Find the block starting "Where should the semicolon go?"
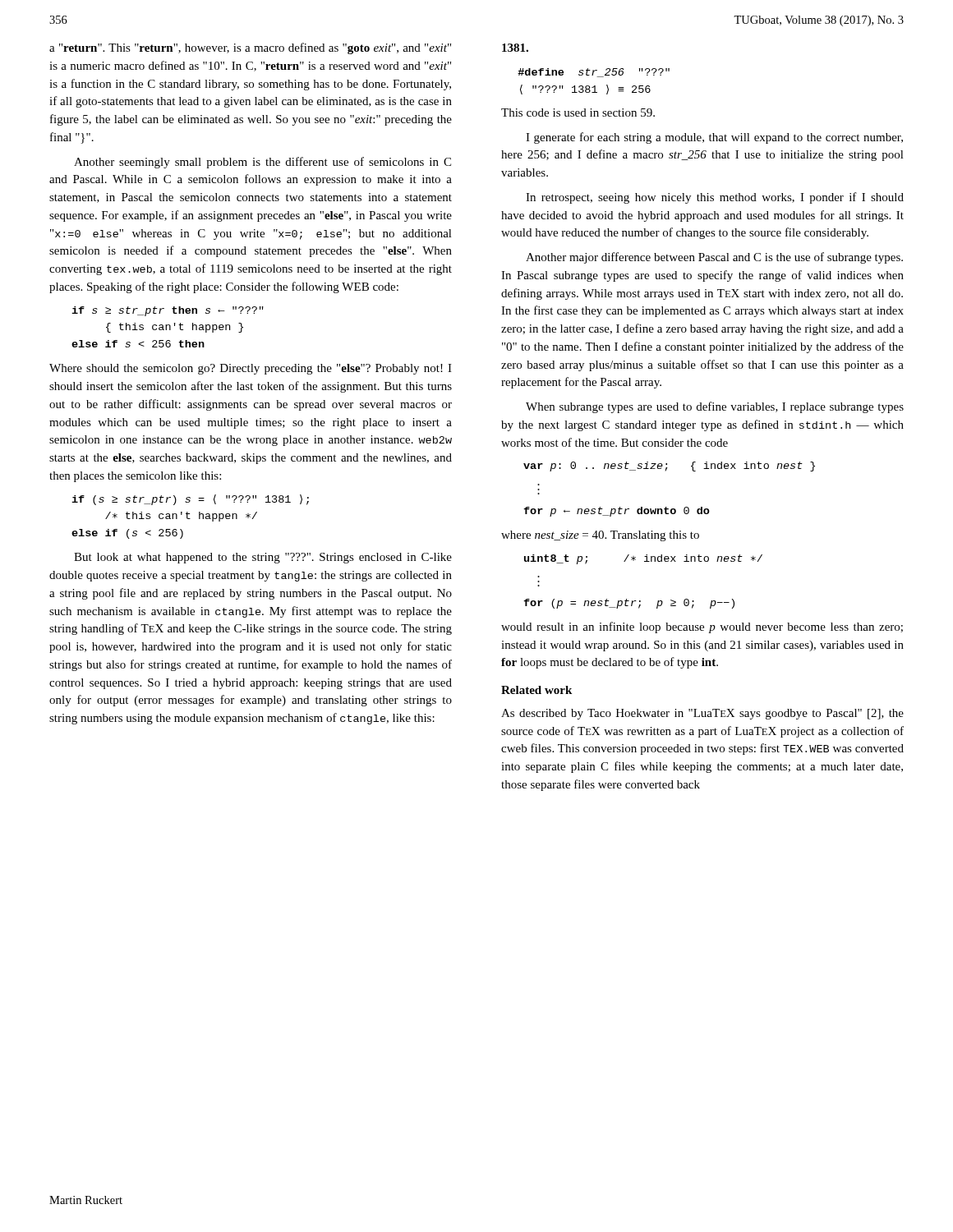The height and width of the screenshot is (1232, 953). pyautogui.click(x=251, y=423)
